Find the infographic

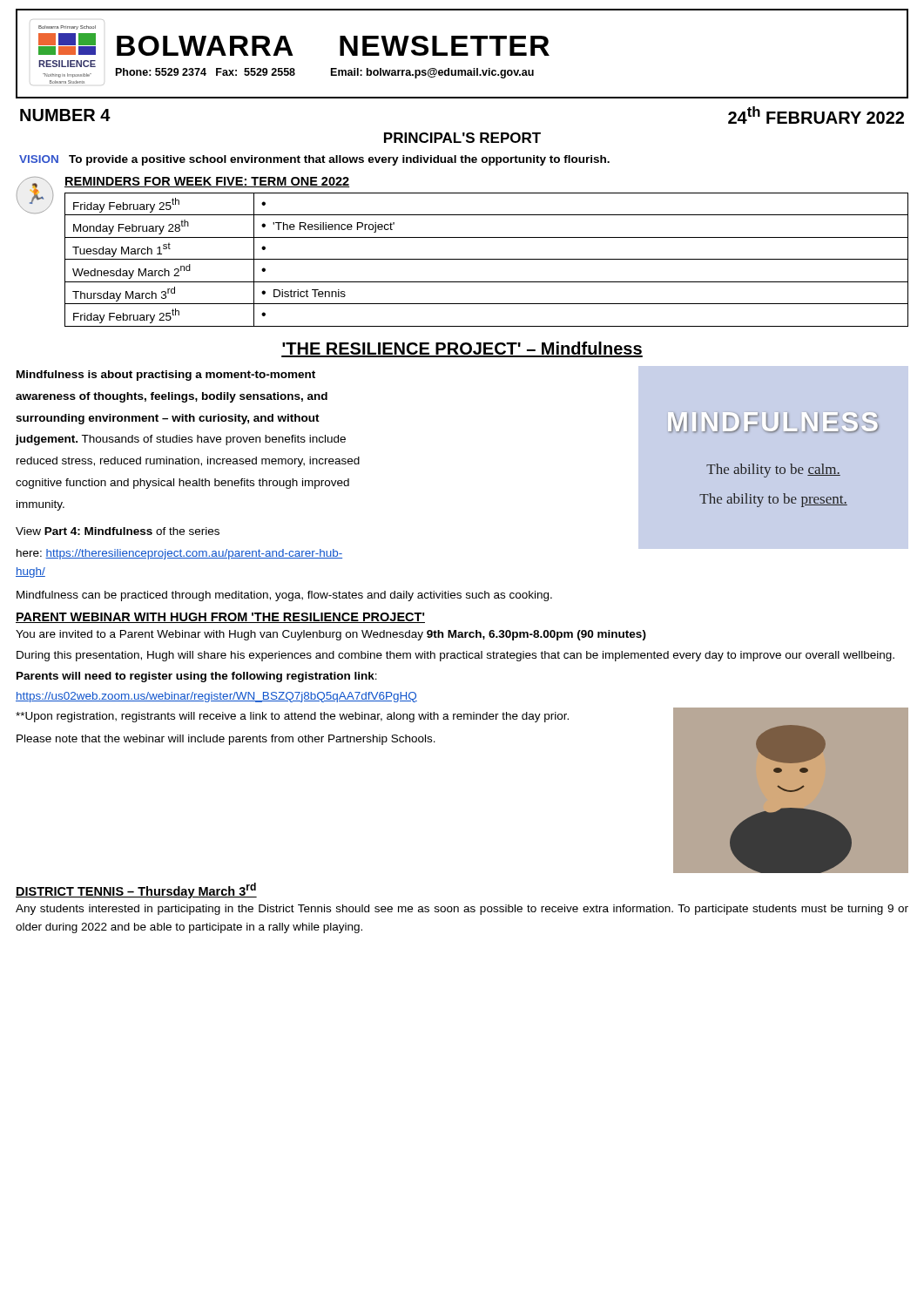[773, 457]
